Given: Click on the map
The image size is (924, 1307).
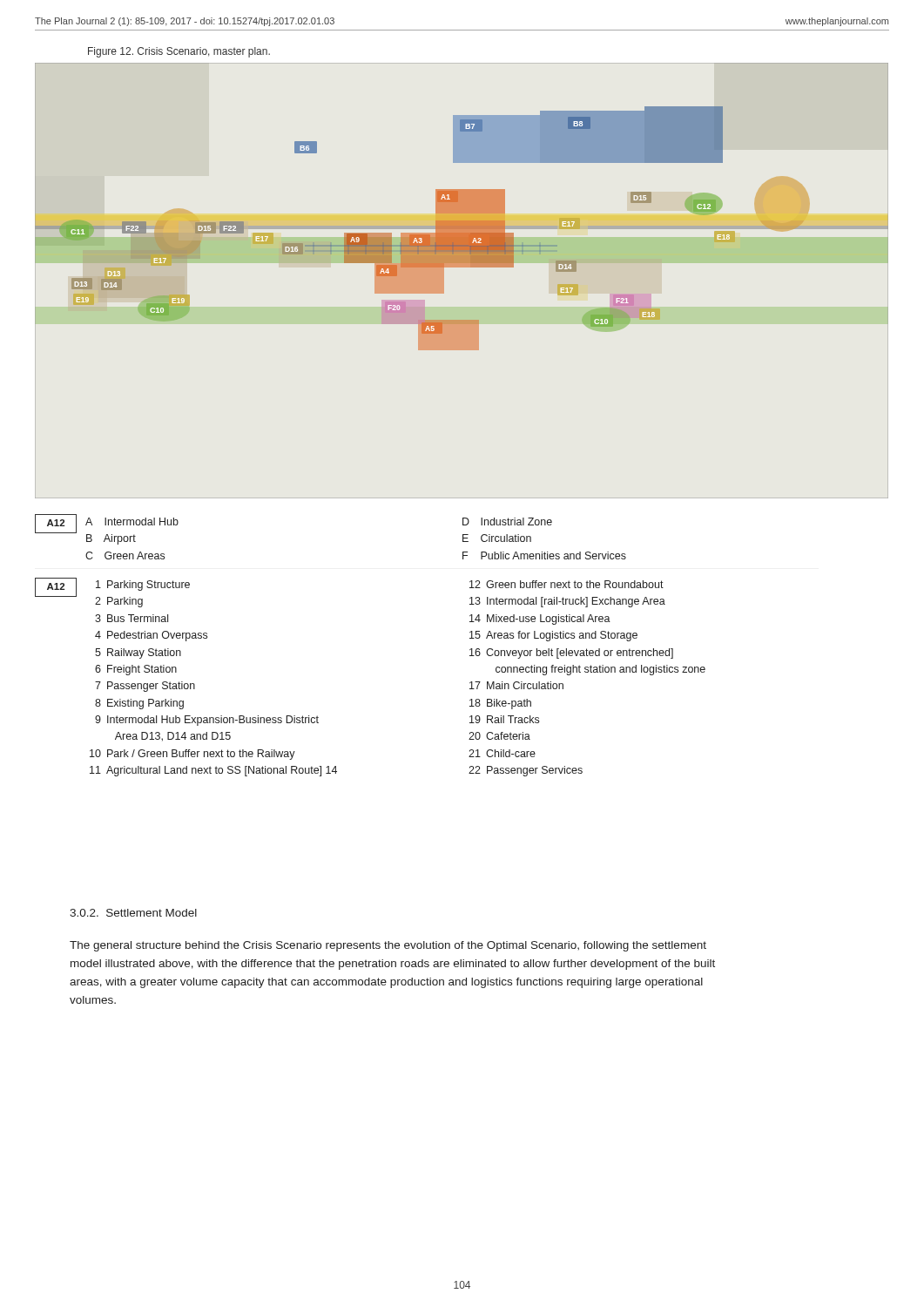Looking at the screenshot, I should 462,281.
